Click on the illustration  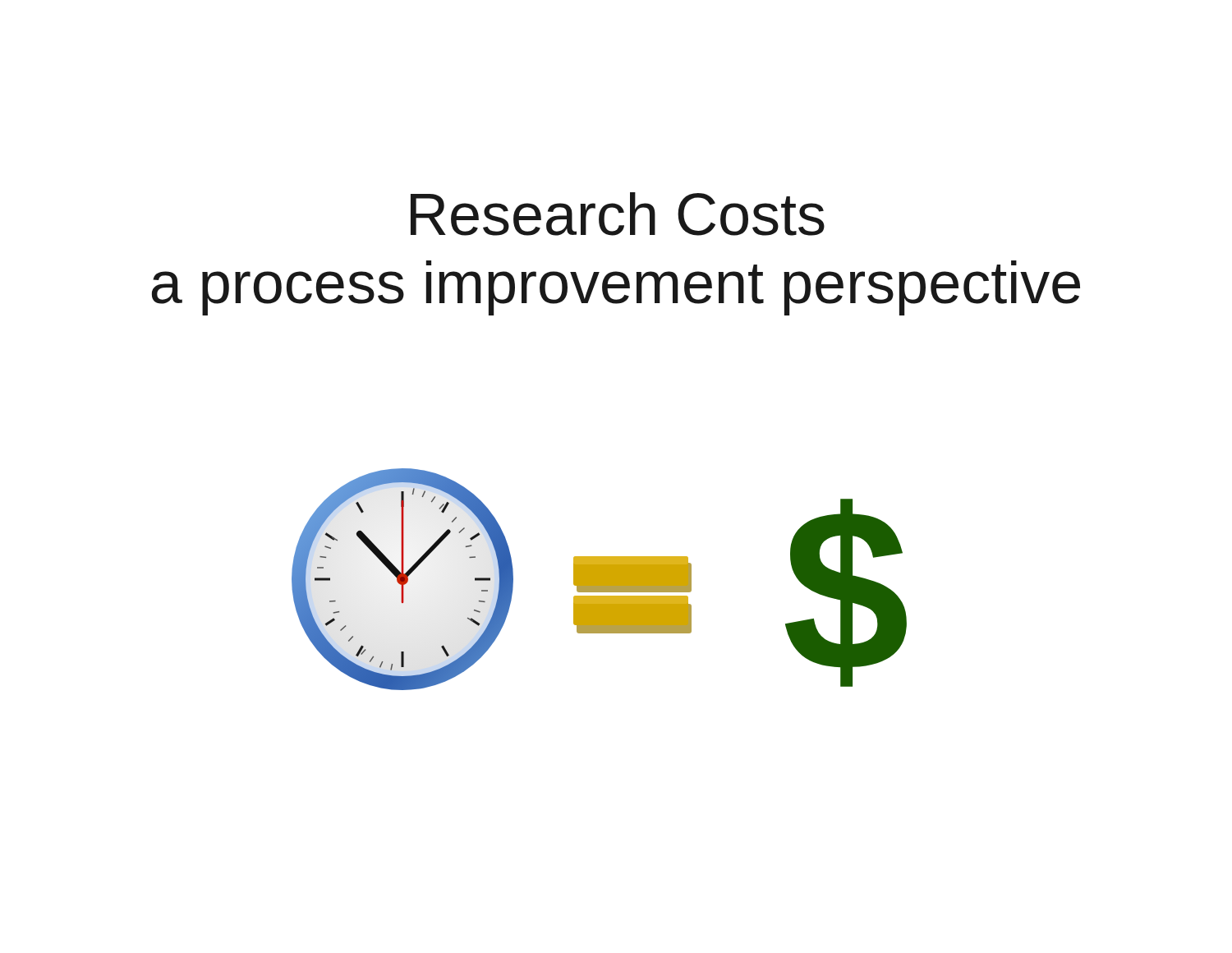(616, 579)
